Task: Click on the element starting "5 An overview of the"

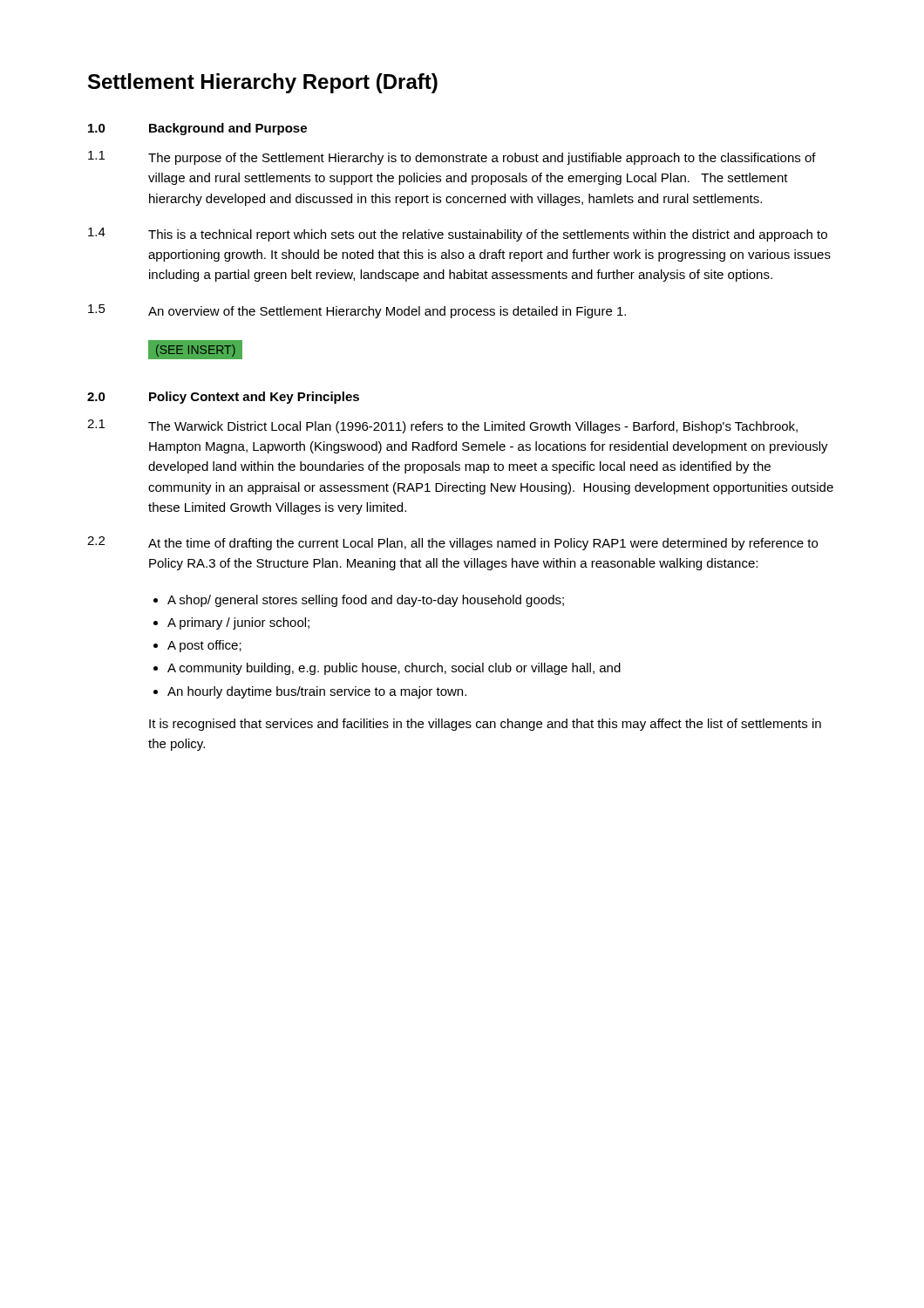Action: (462, 311)
